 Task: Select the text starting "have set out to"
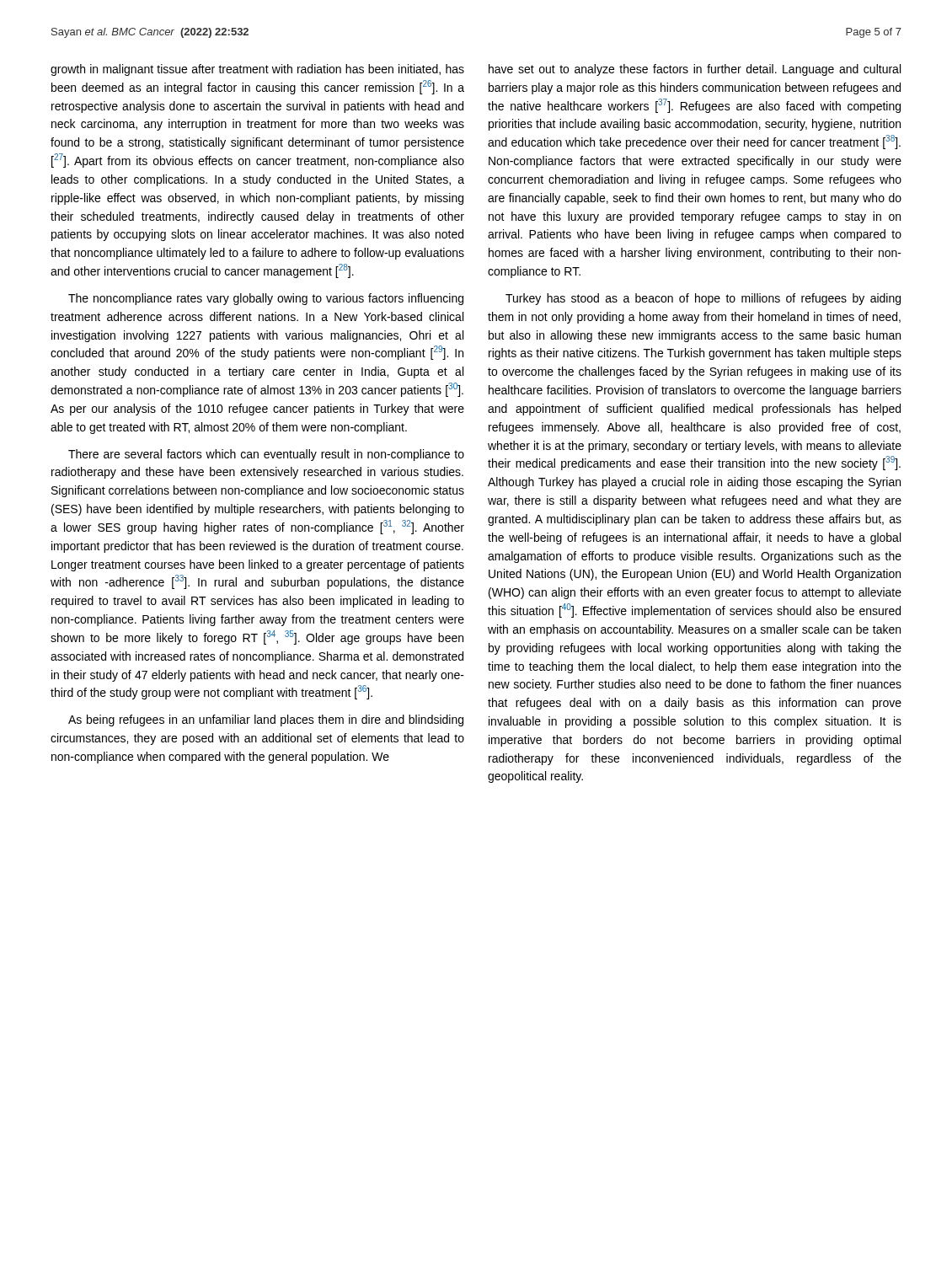click(x=695, y=424)
